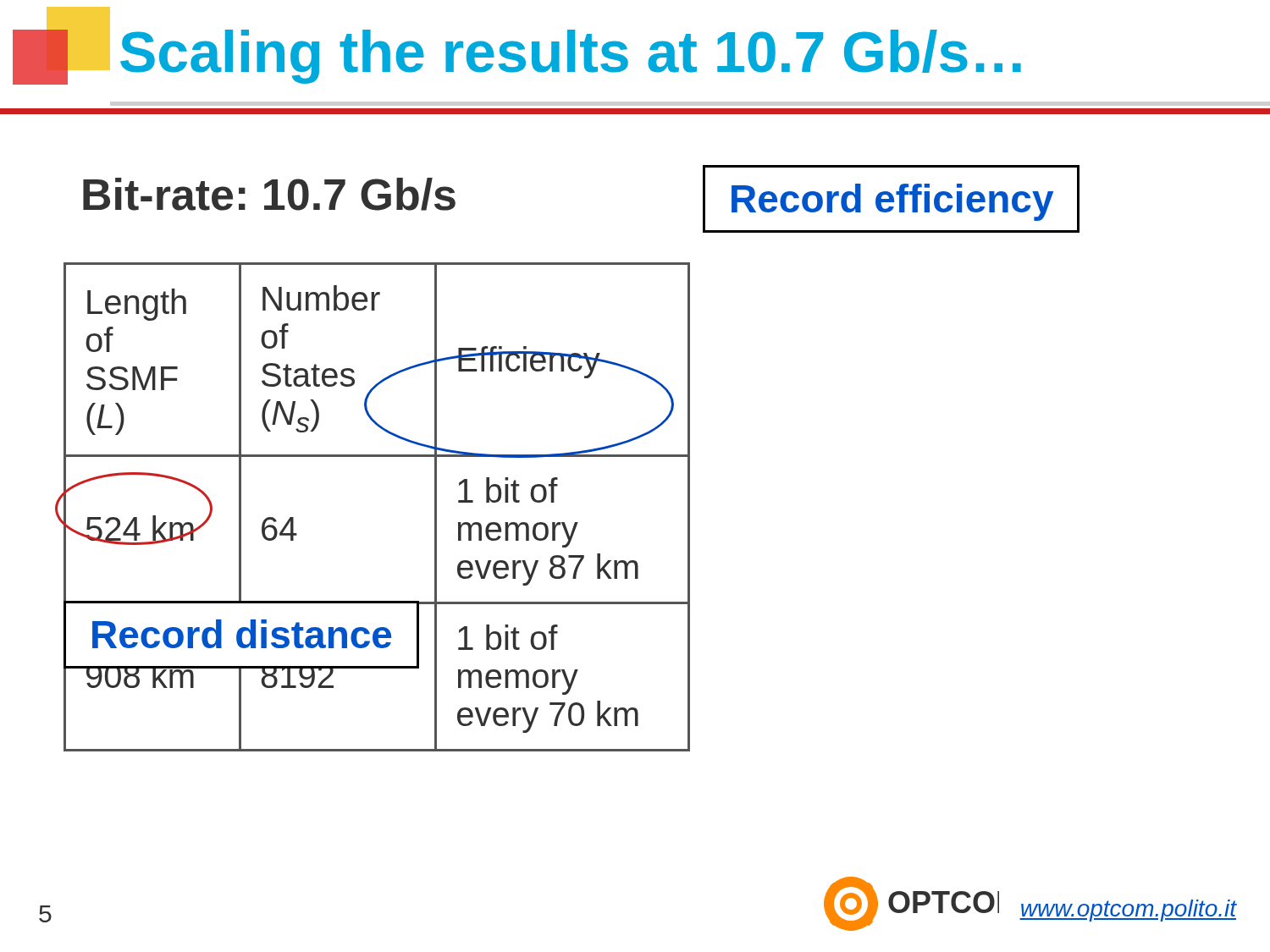
Task: Click where it says "Record distance"
Action: click(x=241, y=635)
